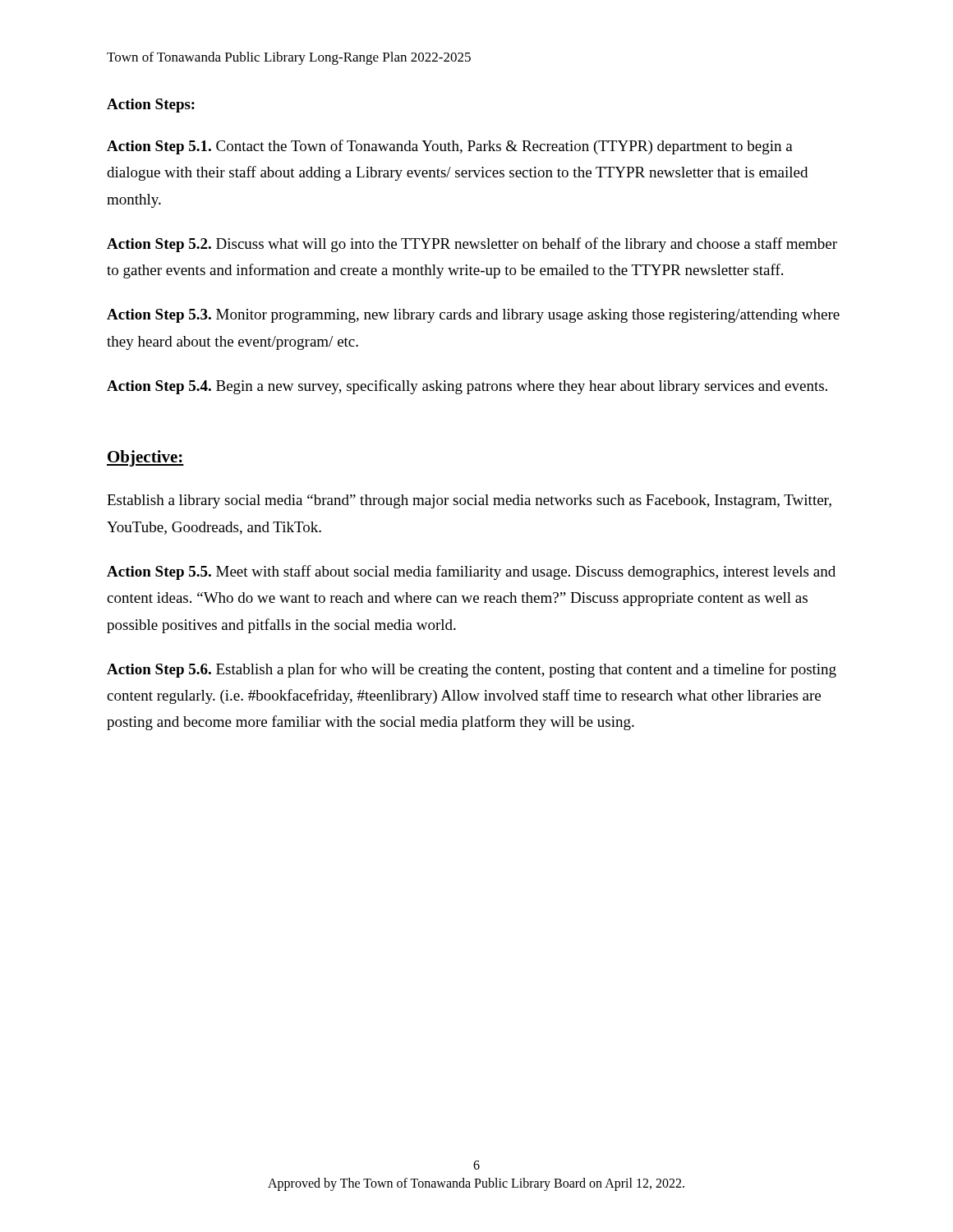Navigate to the text starting "Establish a library social media “brand” through major"
953x1232 pixels.
click(x=469, y=513)
